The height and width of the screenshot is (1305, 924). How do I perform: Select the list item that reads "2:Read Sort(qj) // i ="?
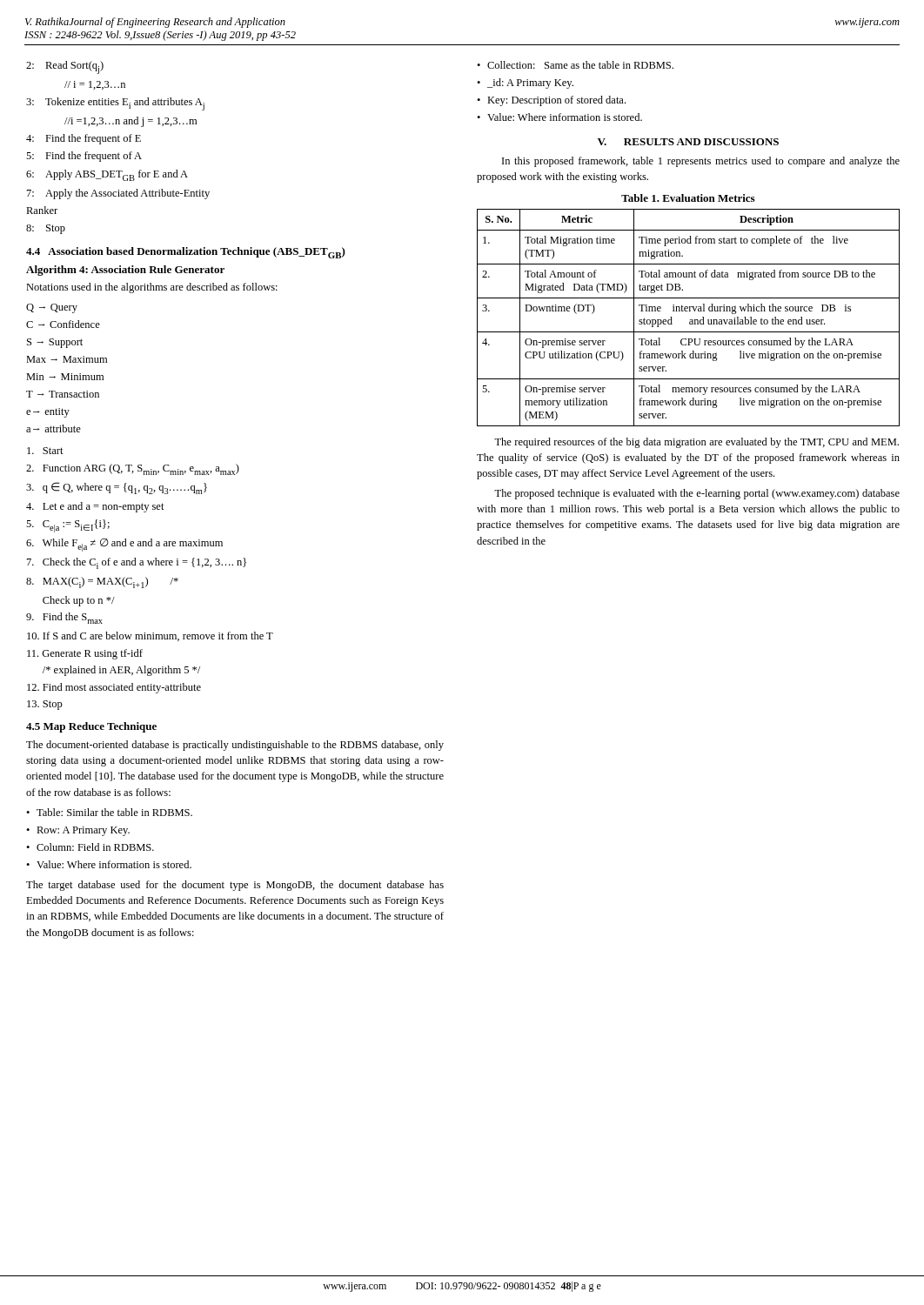[x=65, y=67]
